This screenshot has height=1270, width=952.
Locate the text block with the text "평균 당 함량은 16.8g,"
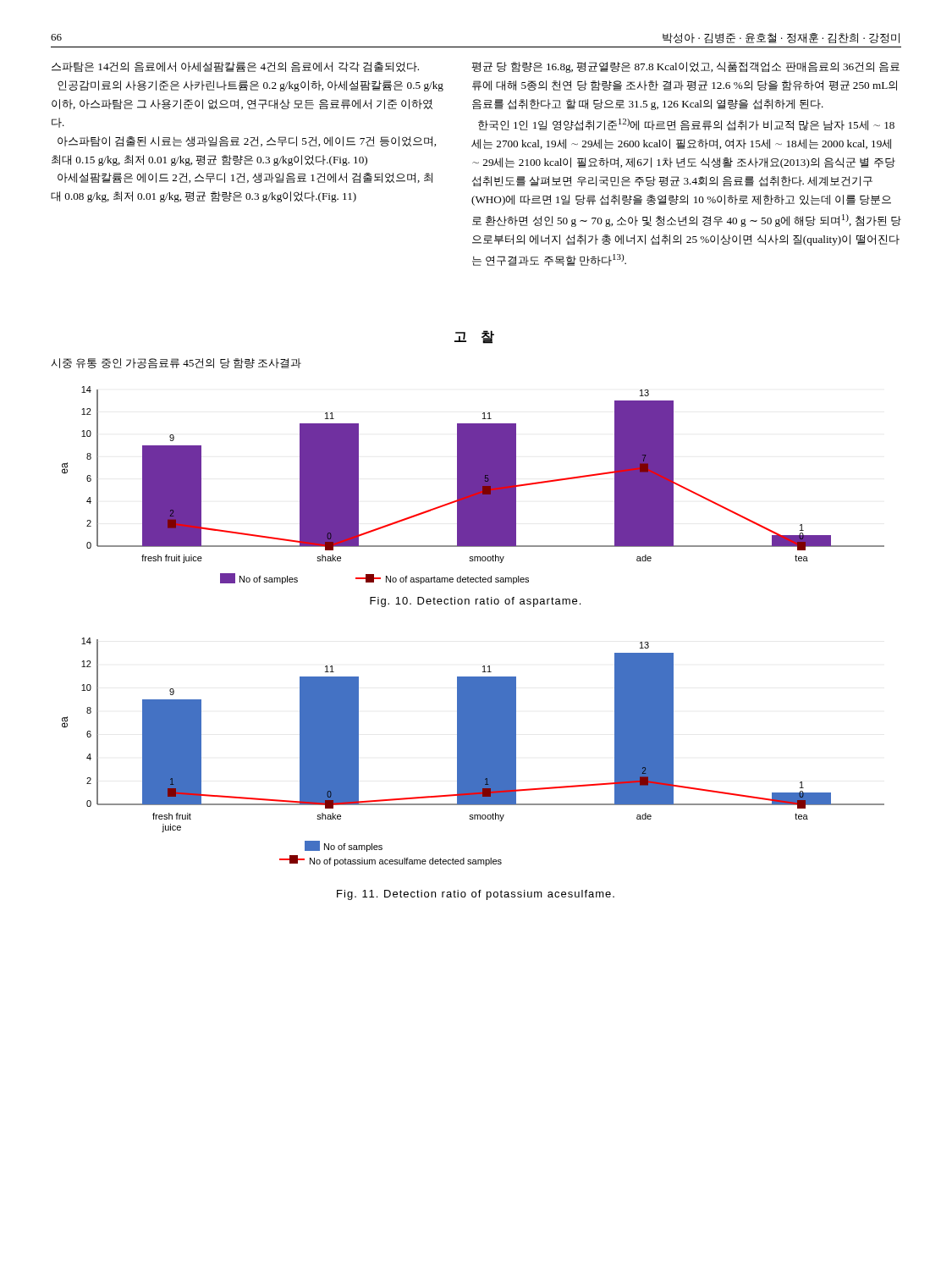pos(686,164)
